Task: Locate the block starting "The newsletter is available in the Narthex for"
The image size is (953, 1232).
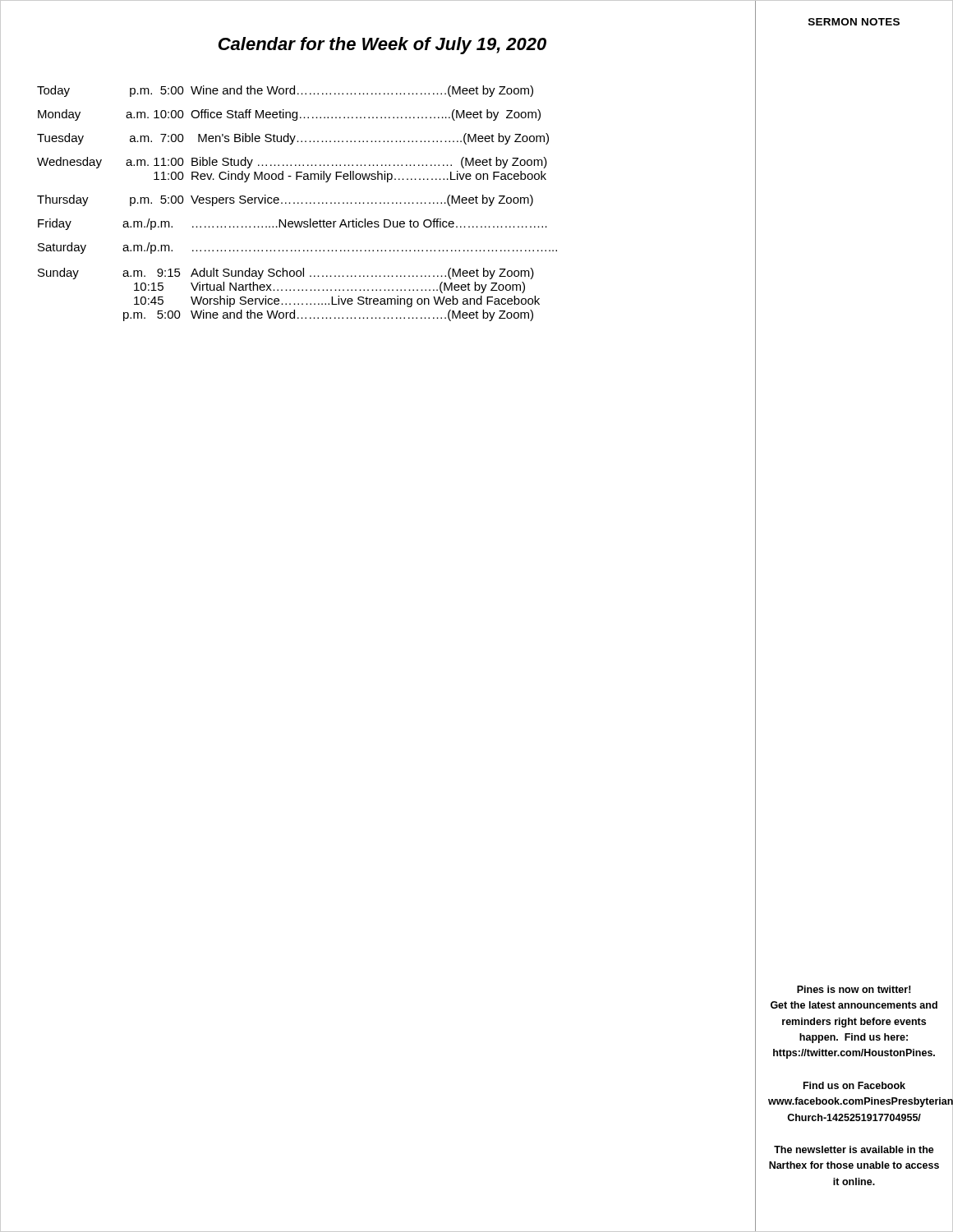Action: tap(854, 1166)
